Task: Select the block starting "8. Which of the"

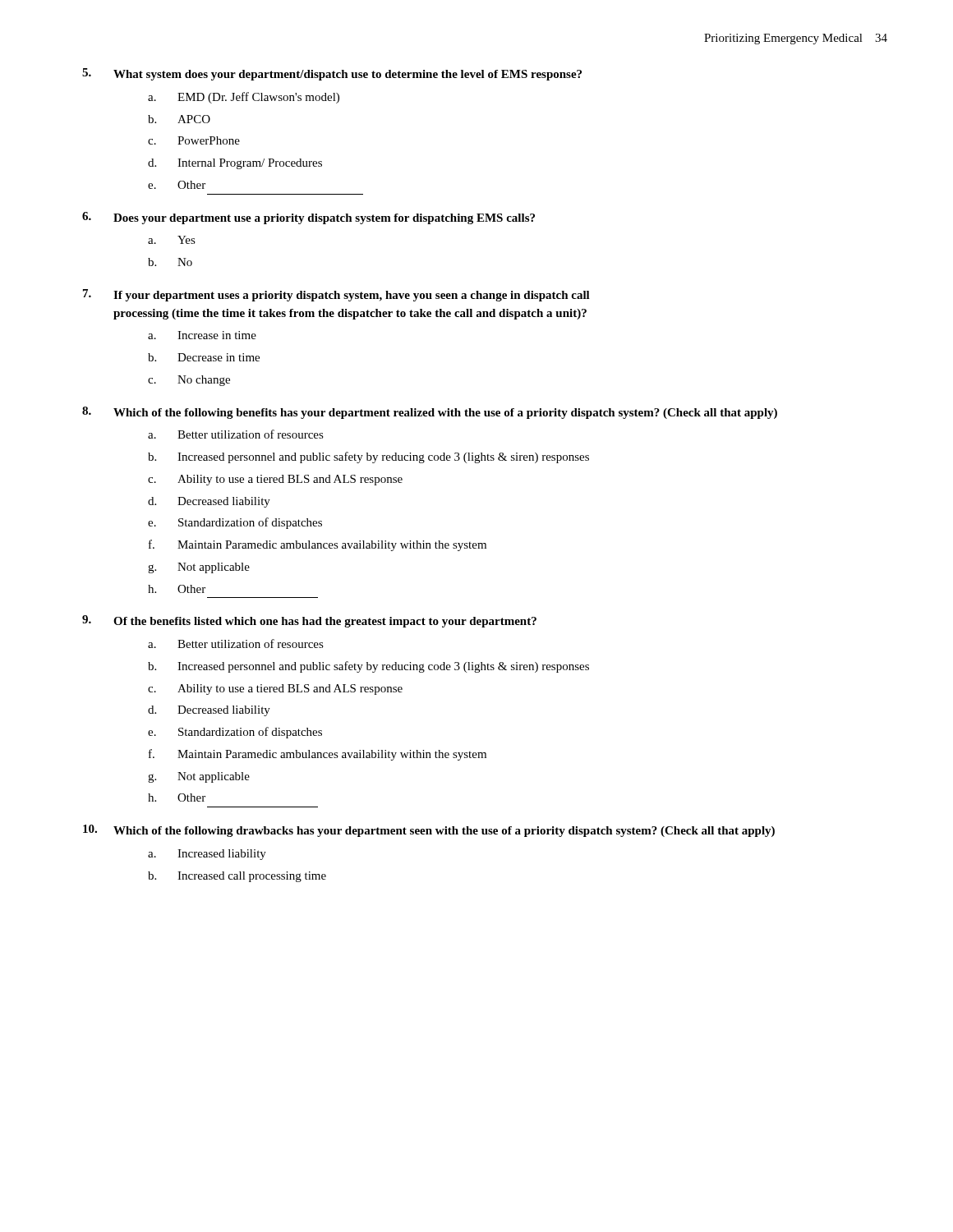Action: (x=430, y=413)
